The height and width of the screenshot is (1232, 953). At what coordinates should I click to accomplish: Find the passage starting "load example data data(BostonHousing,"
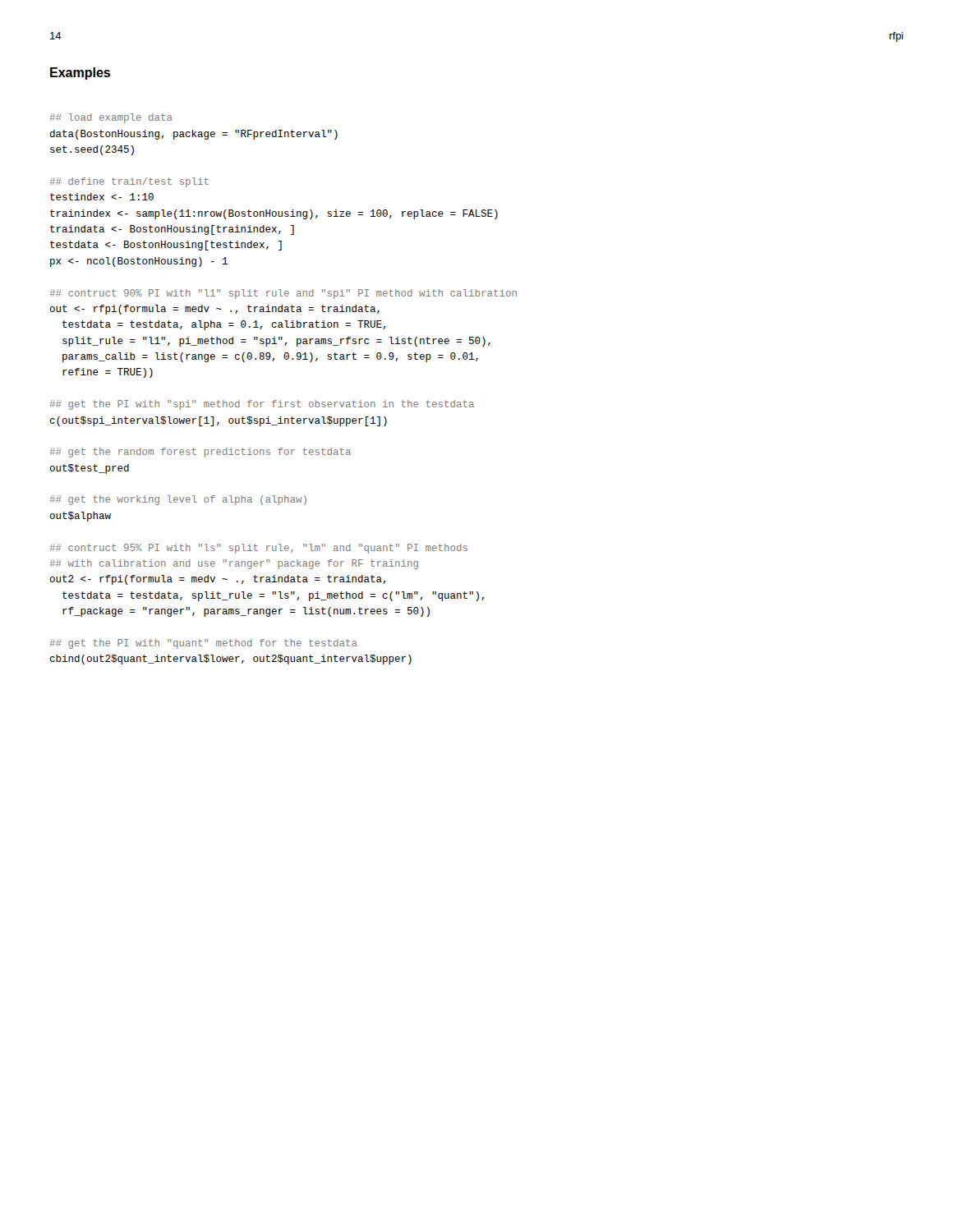283,397
